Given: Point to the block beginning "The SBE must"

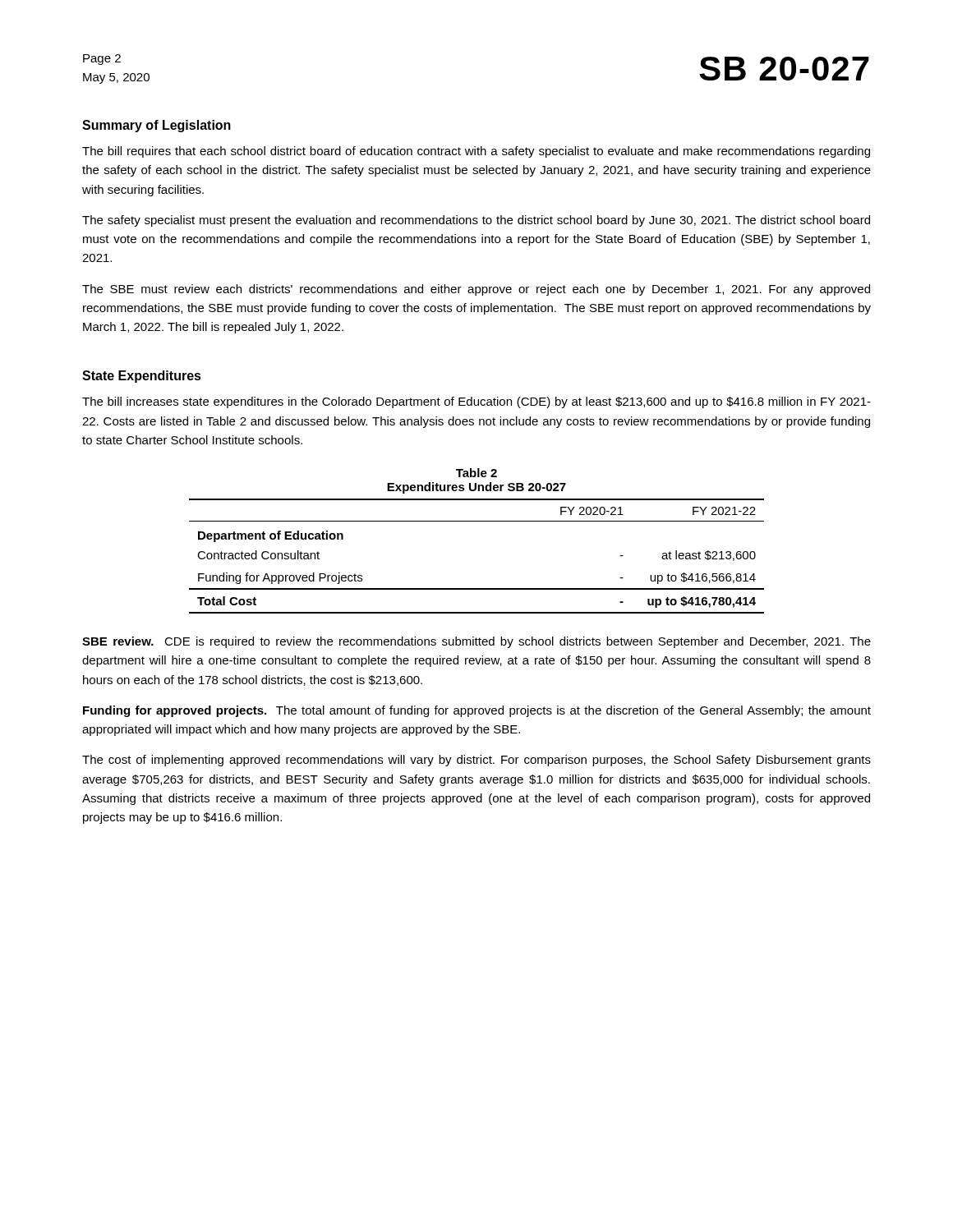Looking at the screenshot, I should (x=476, y=307).
